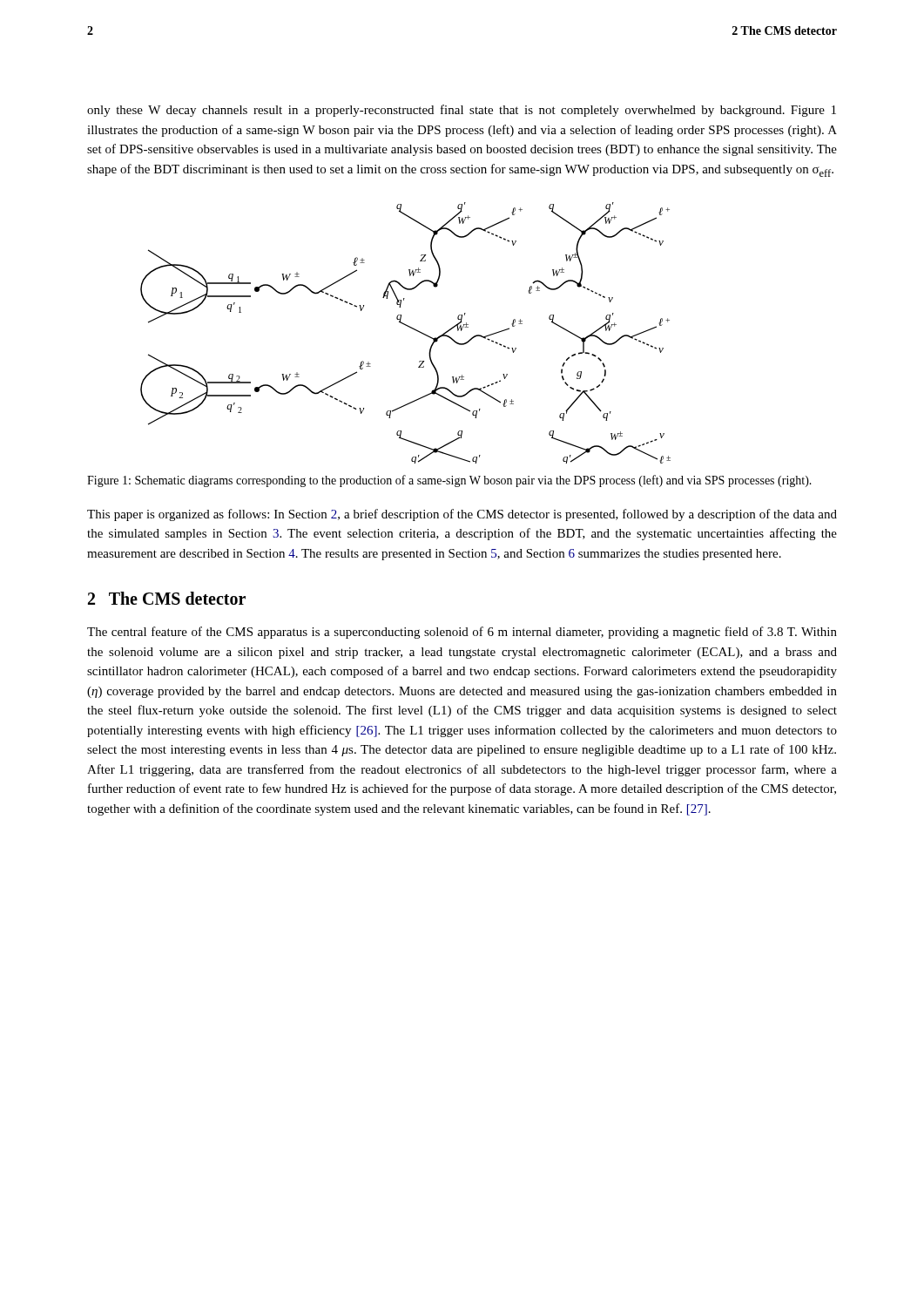Point to the block starting "Figure 1: Schematic diagrams corresponding to the production"
Viewport: 924px width, 1307px height.
450,481
